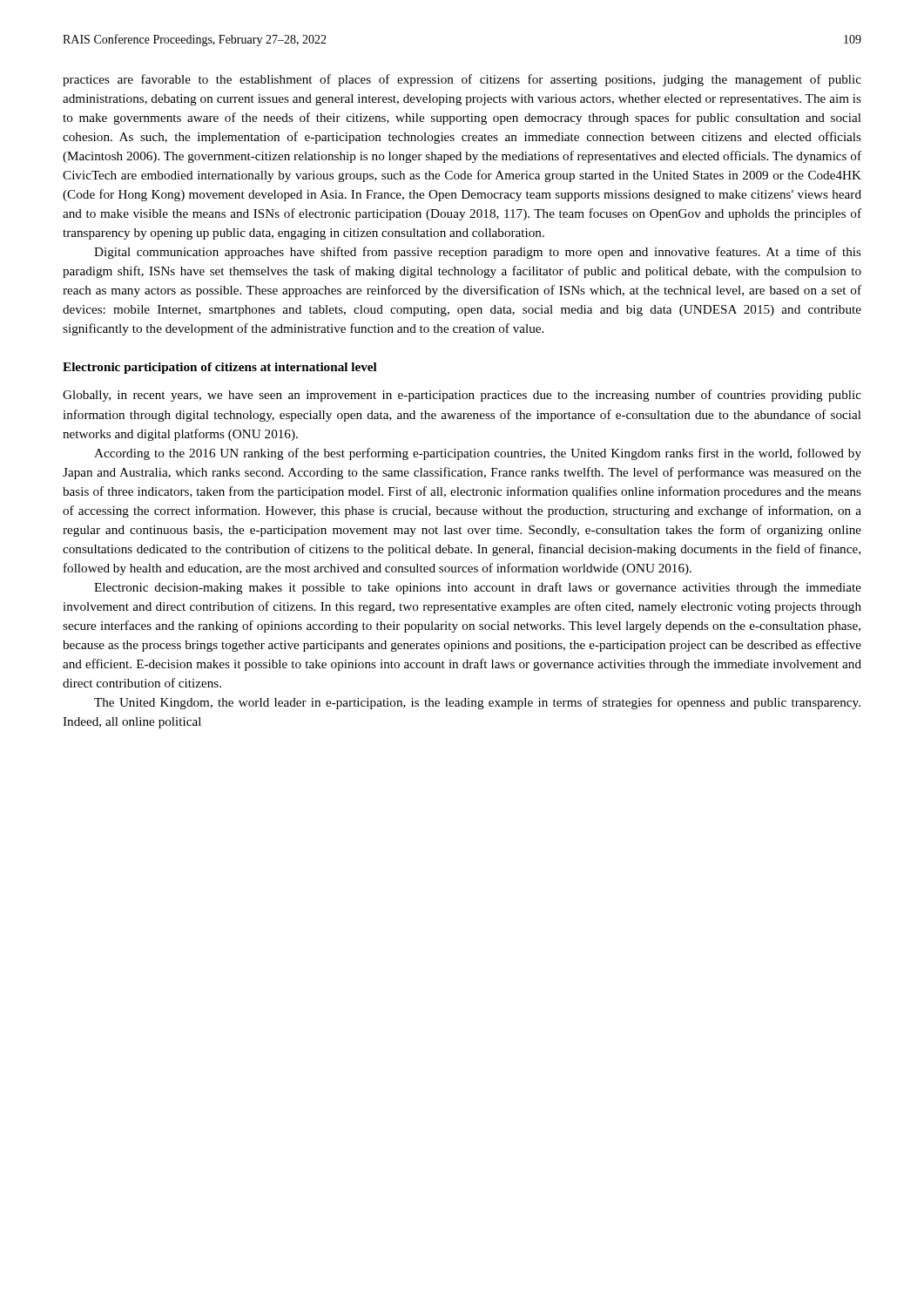This screenshot has width=924, height=1307.
Task: Navigate to the element starting "The United Kingdom, the world leader in"
Action: [x=462, y=712]
